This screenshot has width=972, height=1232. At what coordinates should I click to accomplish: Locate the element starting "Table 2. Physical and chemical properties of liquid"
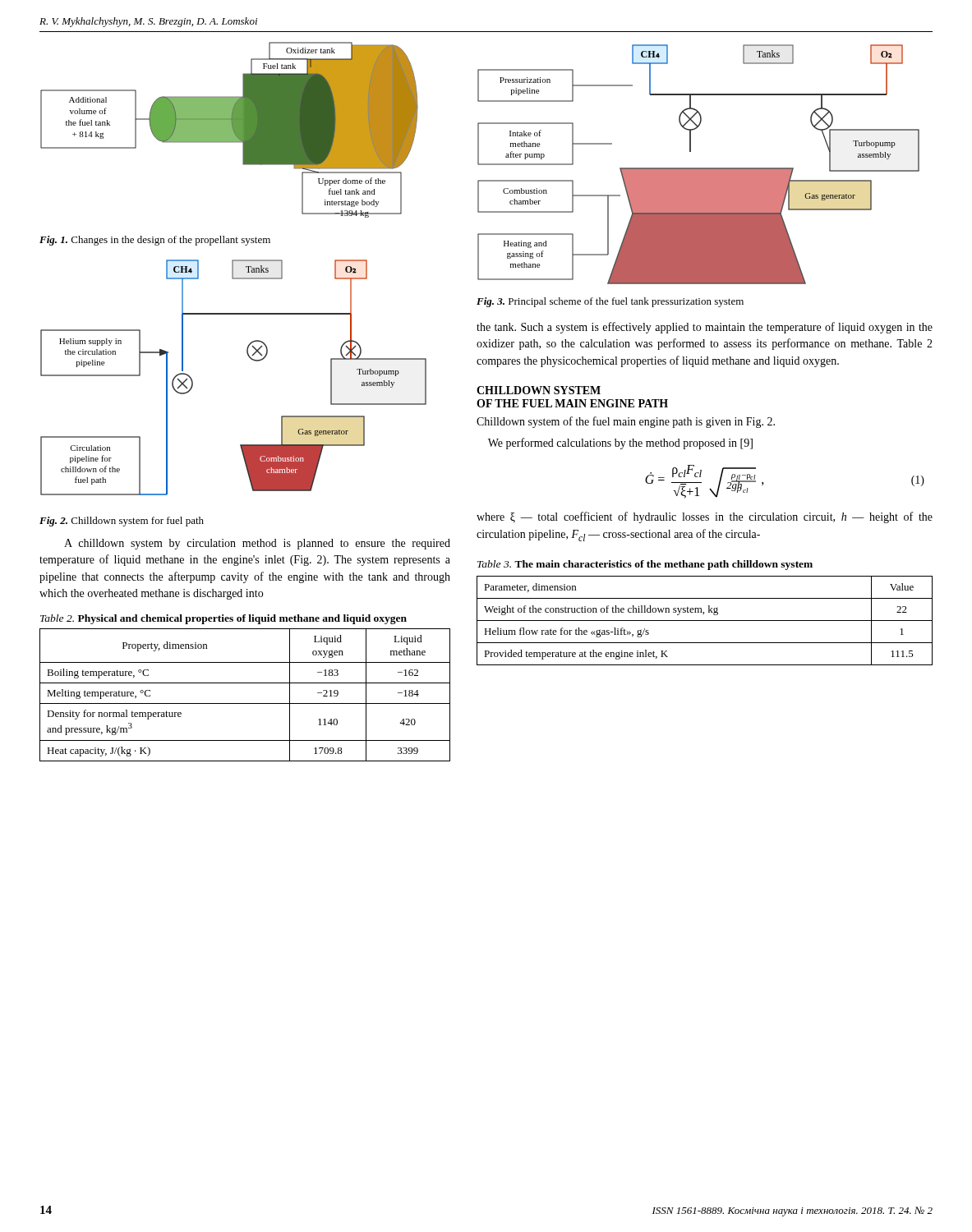[x=223, y=618]
